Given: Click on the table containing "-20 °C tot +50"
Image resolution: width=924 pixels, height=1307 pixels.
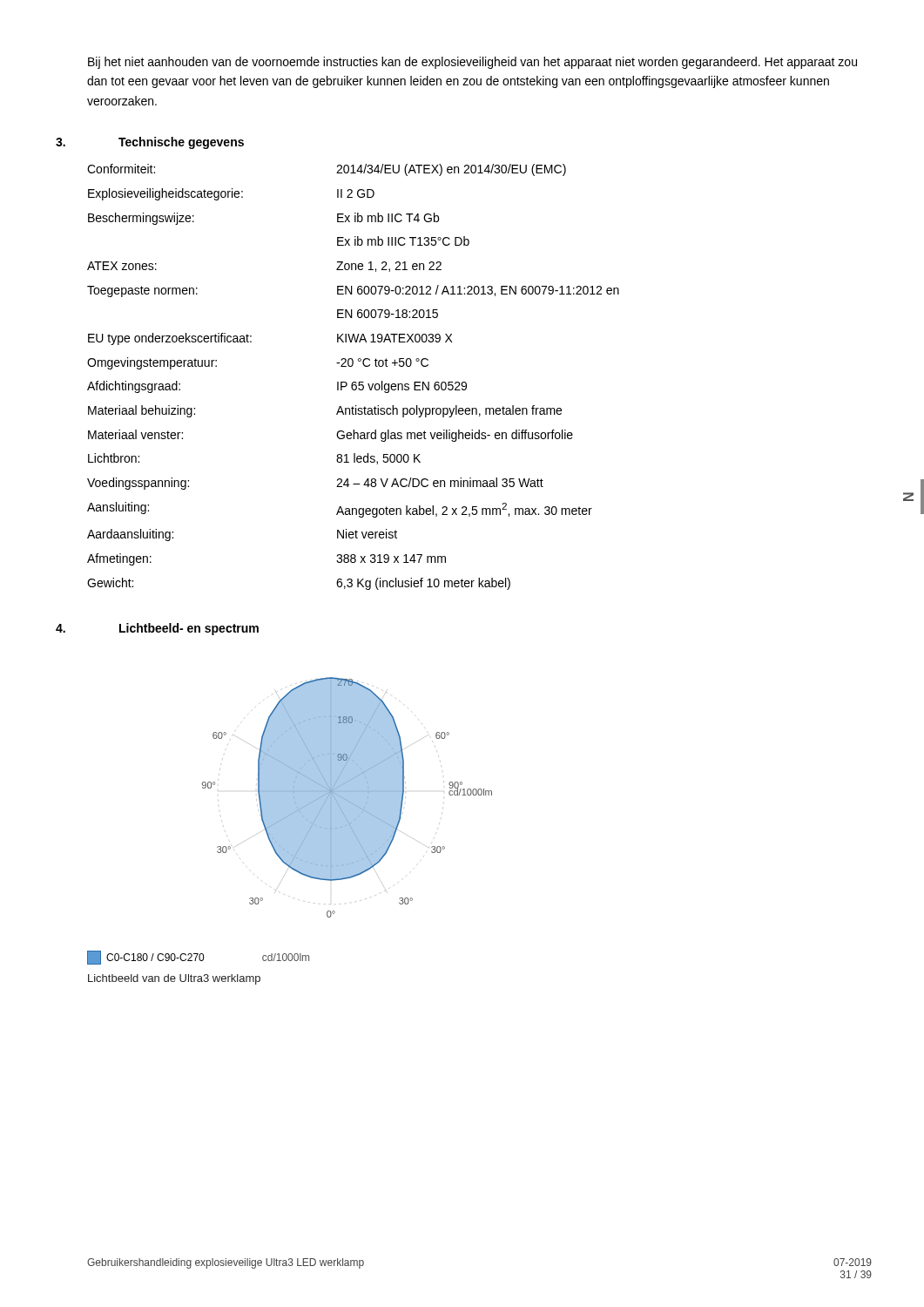Looking at the screenshot, I should click(x=479, y=377).
